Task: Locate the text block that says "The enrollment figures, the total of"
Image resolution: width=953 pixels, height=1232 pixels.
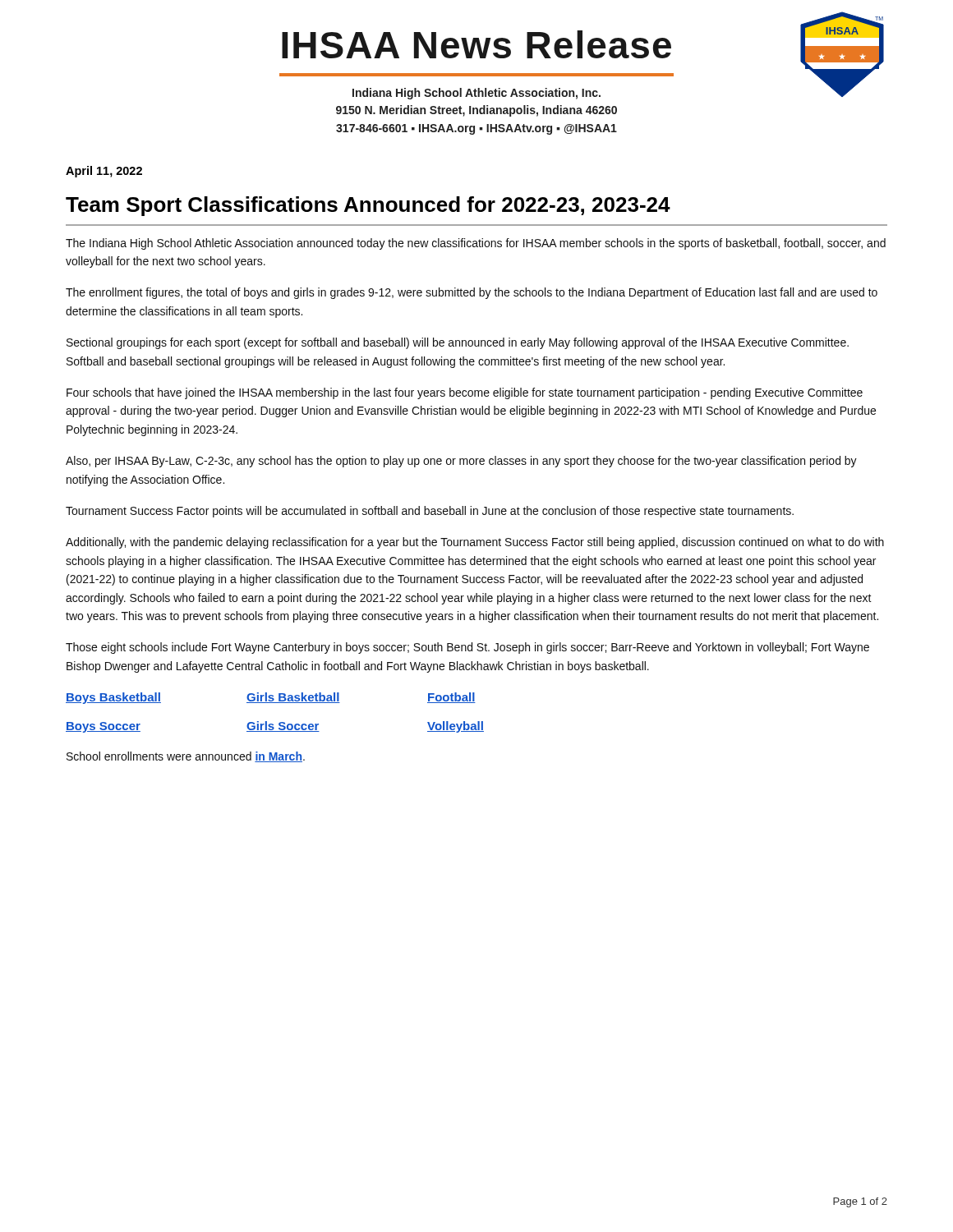Action: click(x=472, y=302)
